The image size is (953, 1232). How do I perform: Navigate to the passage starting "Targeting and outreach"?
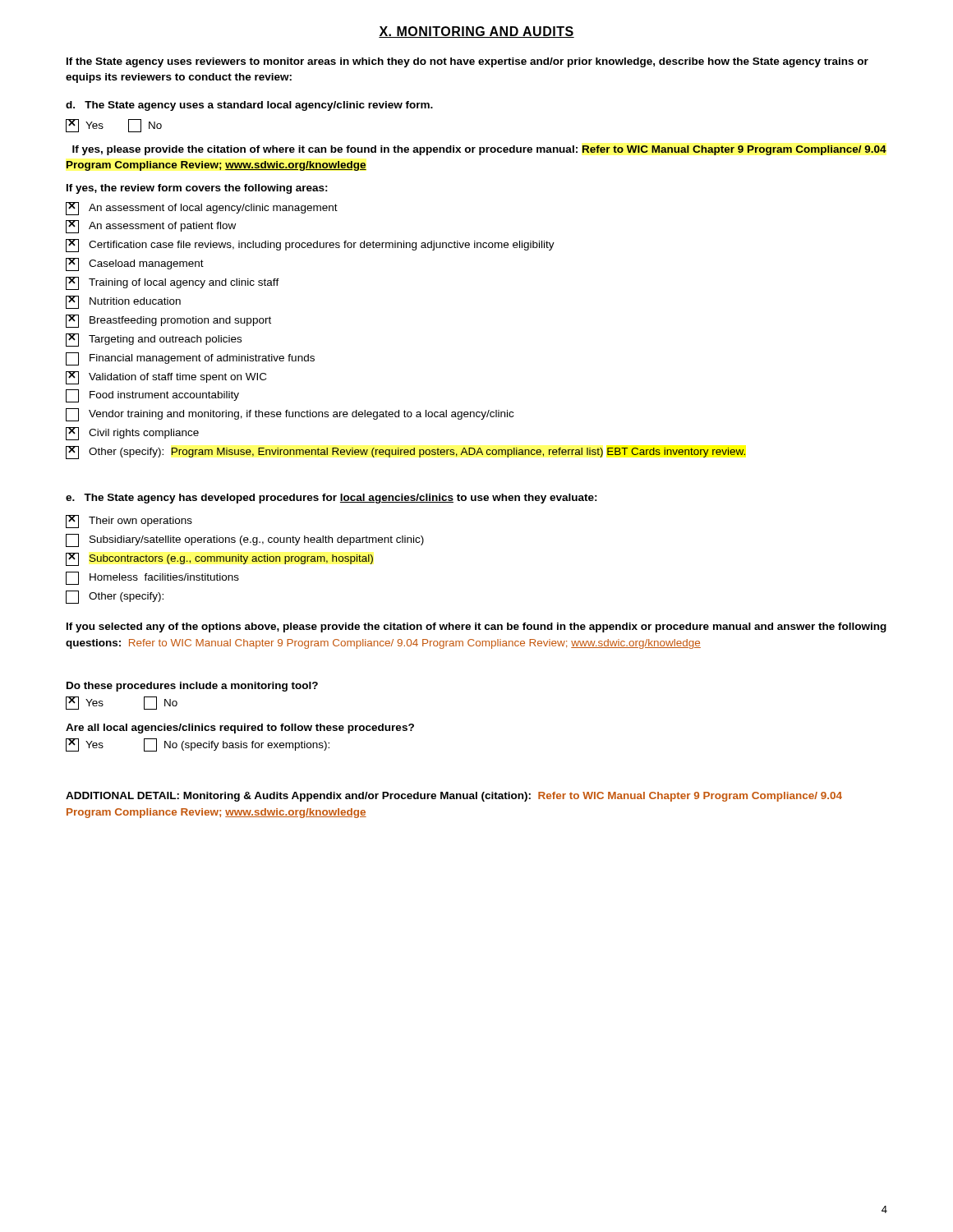(x=154, y=339)
